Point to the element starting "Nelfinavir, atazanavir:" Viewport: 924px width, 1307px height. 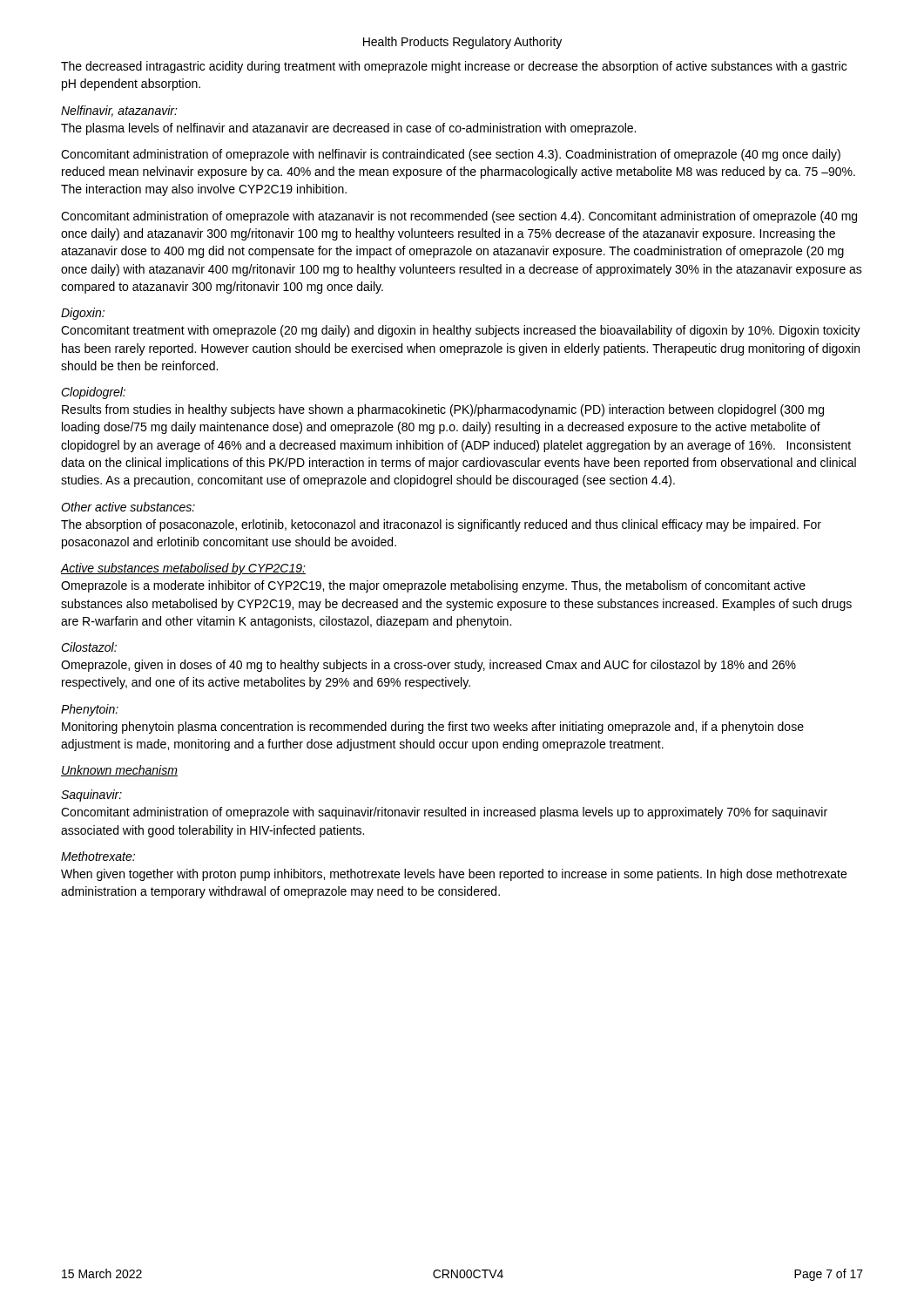click(x=119, y=110)
